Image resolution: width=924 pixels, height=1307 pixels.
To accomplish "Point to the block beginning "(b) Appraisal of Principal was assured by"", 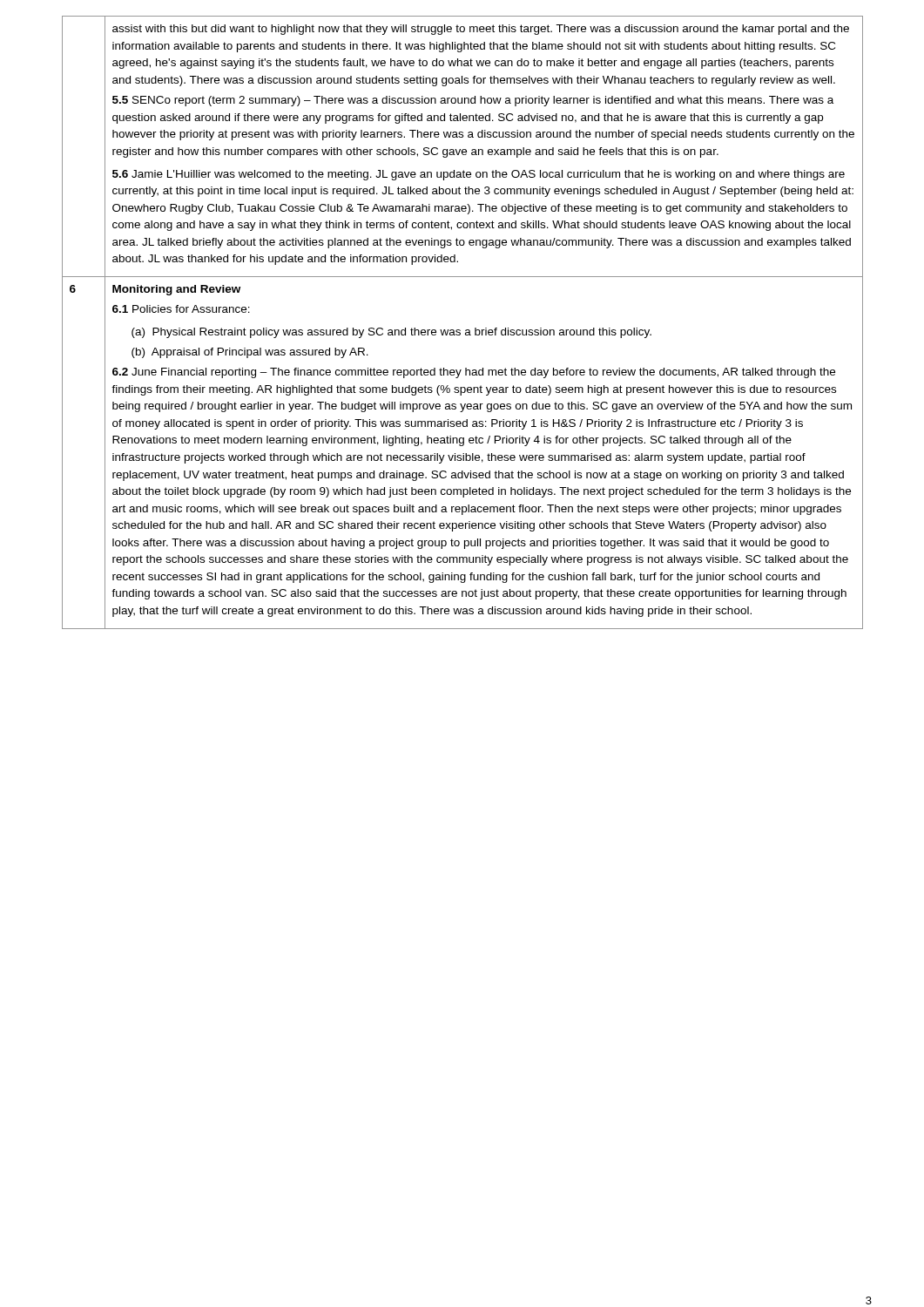I will pos(250,351).
